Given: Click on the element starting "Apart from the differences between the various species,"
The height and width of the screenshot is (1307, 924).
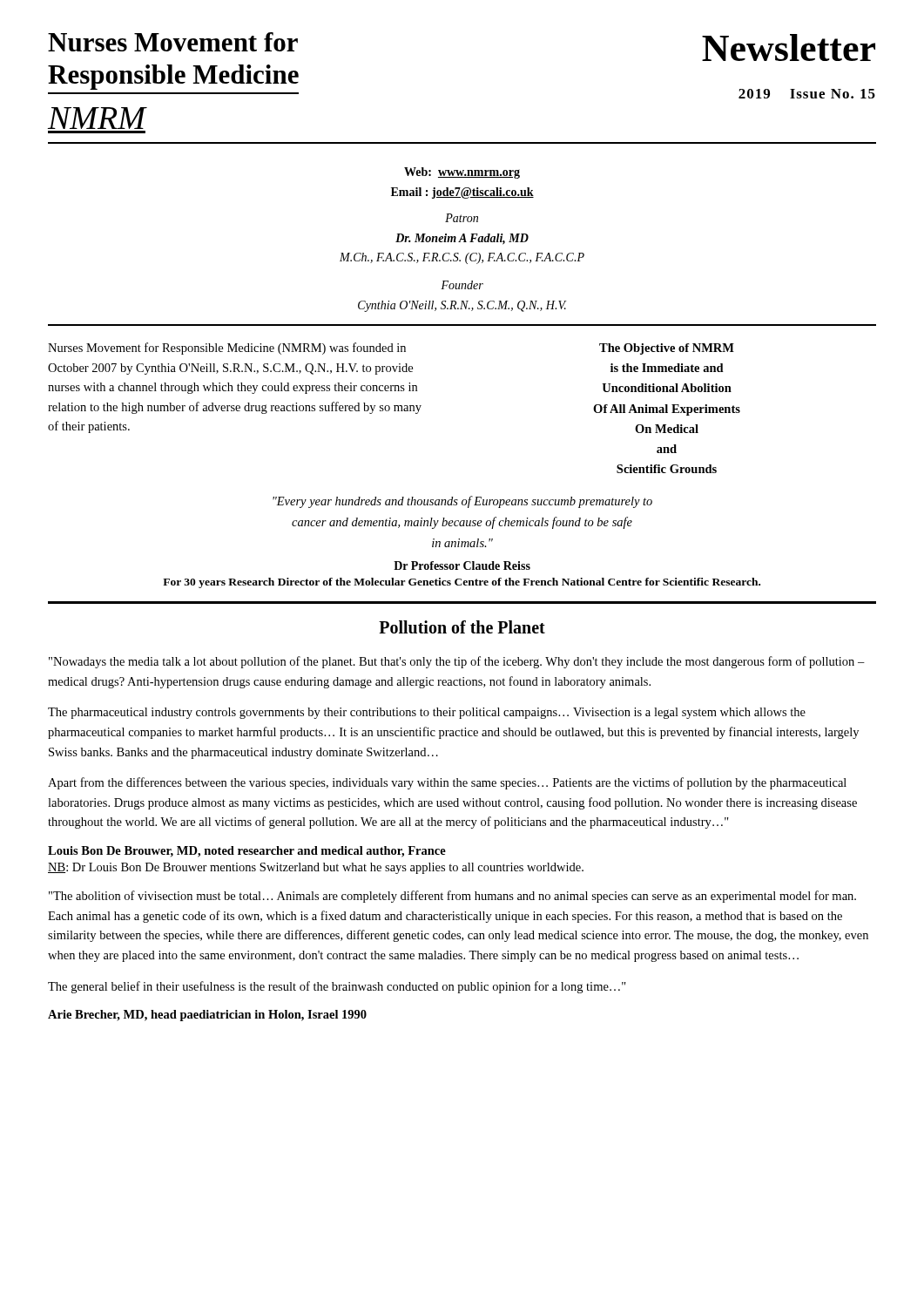Looking at the screenshot, I should [453, 802].
